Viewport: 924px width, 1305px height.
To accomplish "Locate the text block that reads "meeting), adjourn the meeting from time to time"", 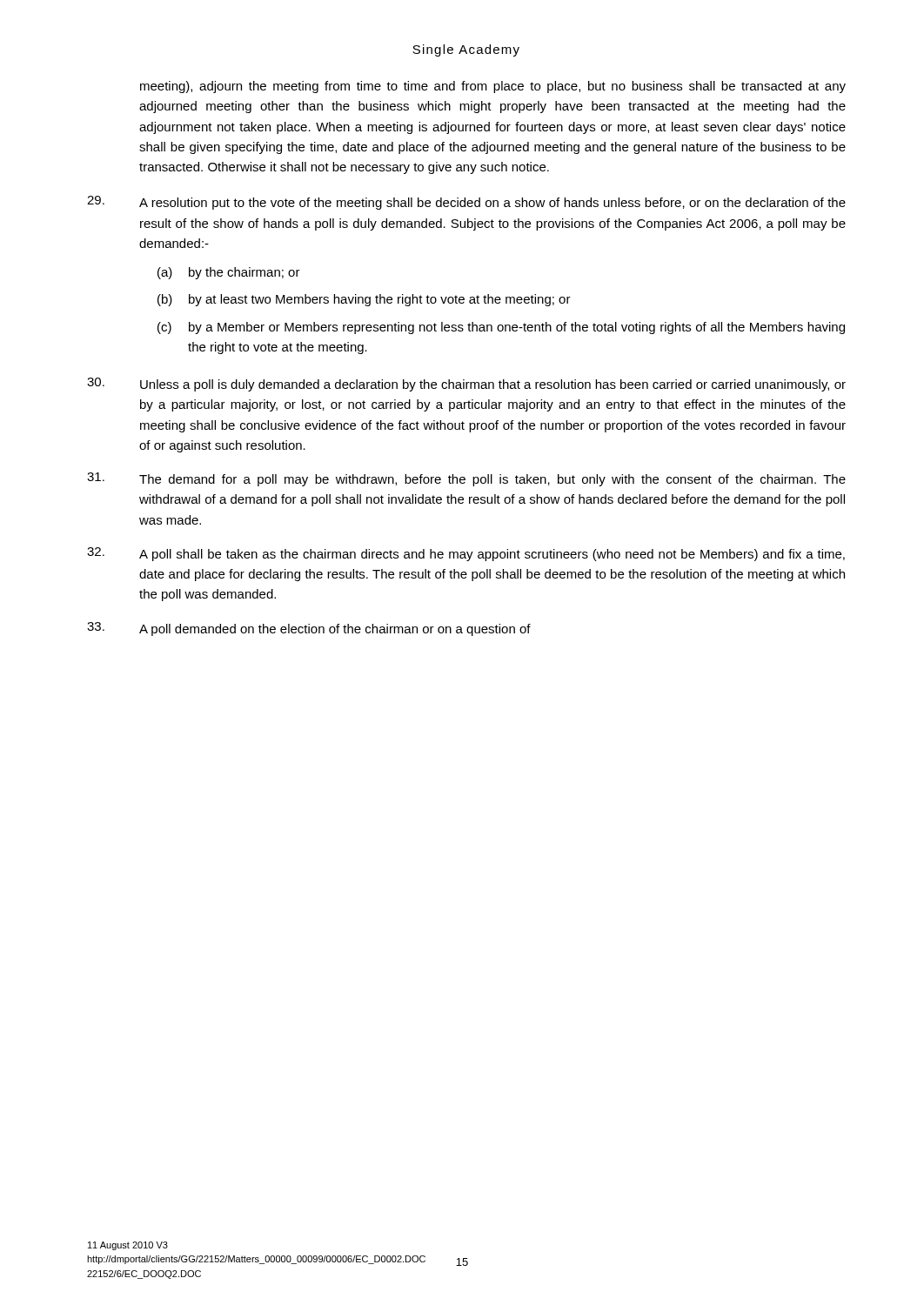I will [492, 126].
